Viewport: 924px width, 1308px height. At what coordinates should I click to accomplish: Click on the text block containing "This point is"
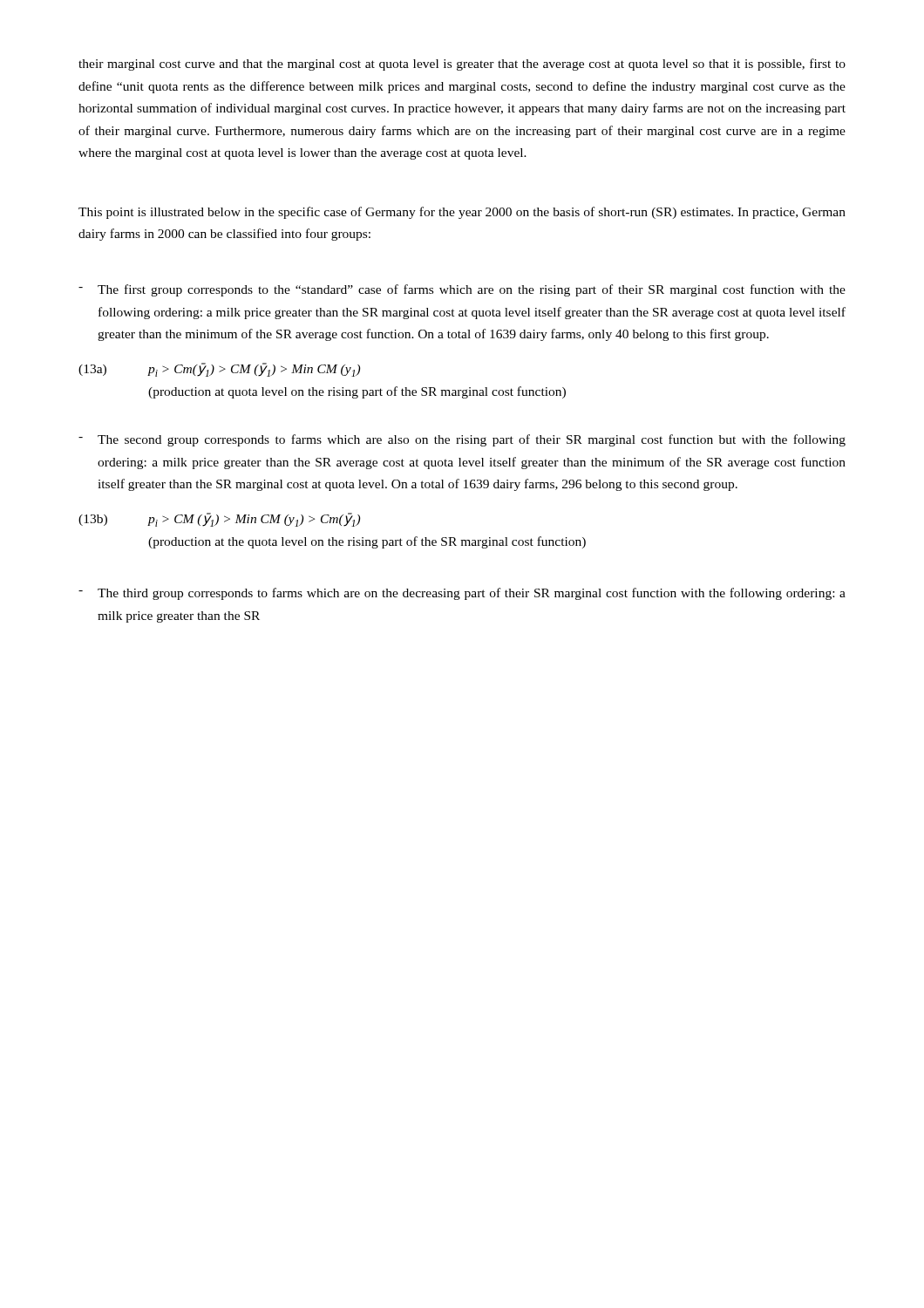[462, 222]
